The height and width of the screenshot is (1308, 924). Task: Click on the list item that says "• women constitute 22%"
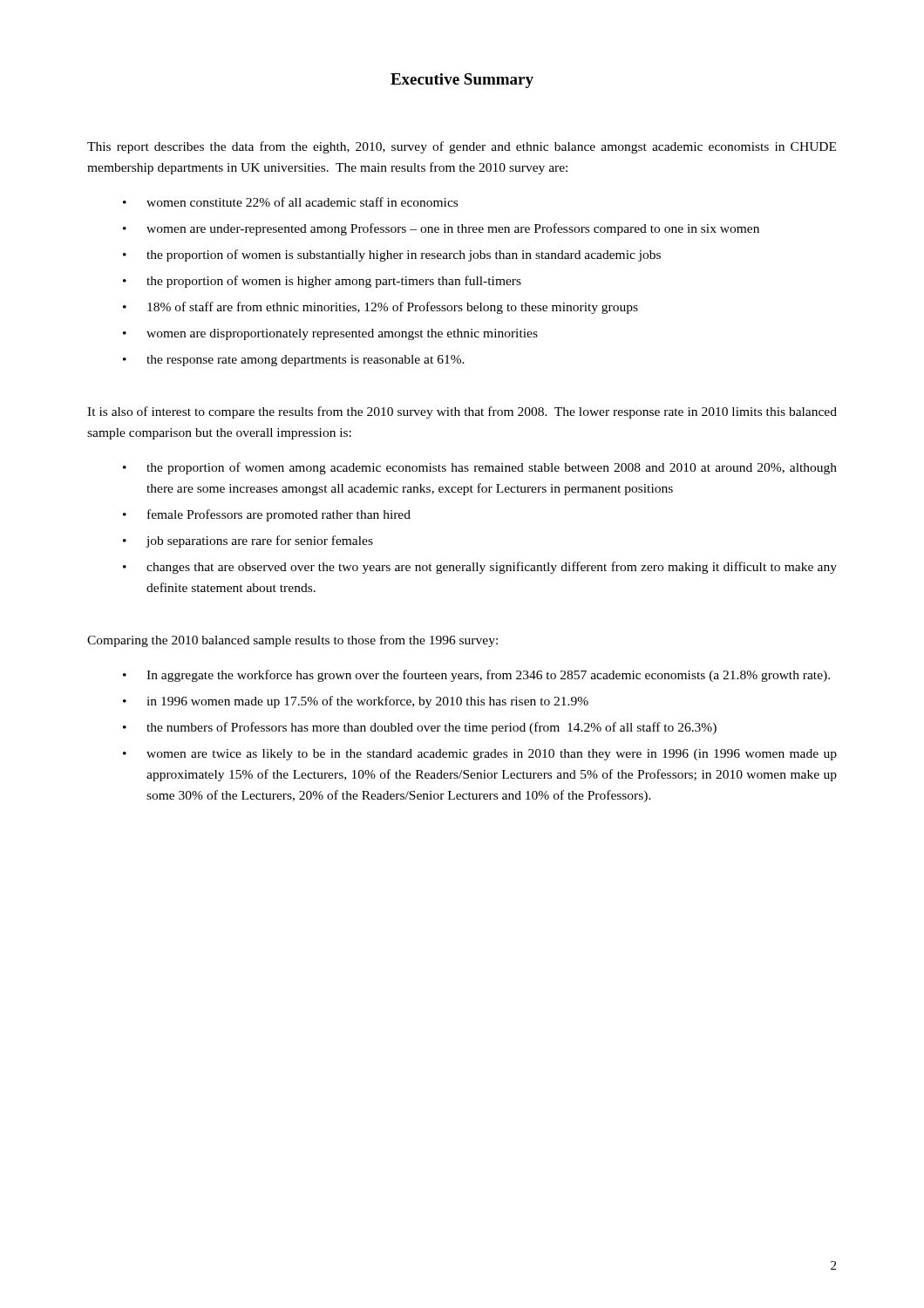point(290,202)
